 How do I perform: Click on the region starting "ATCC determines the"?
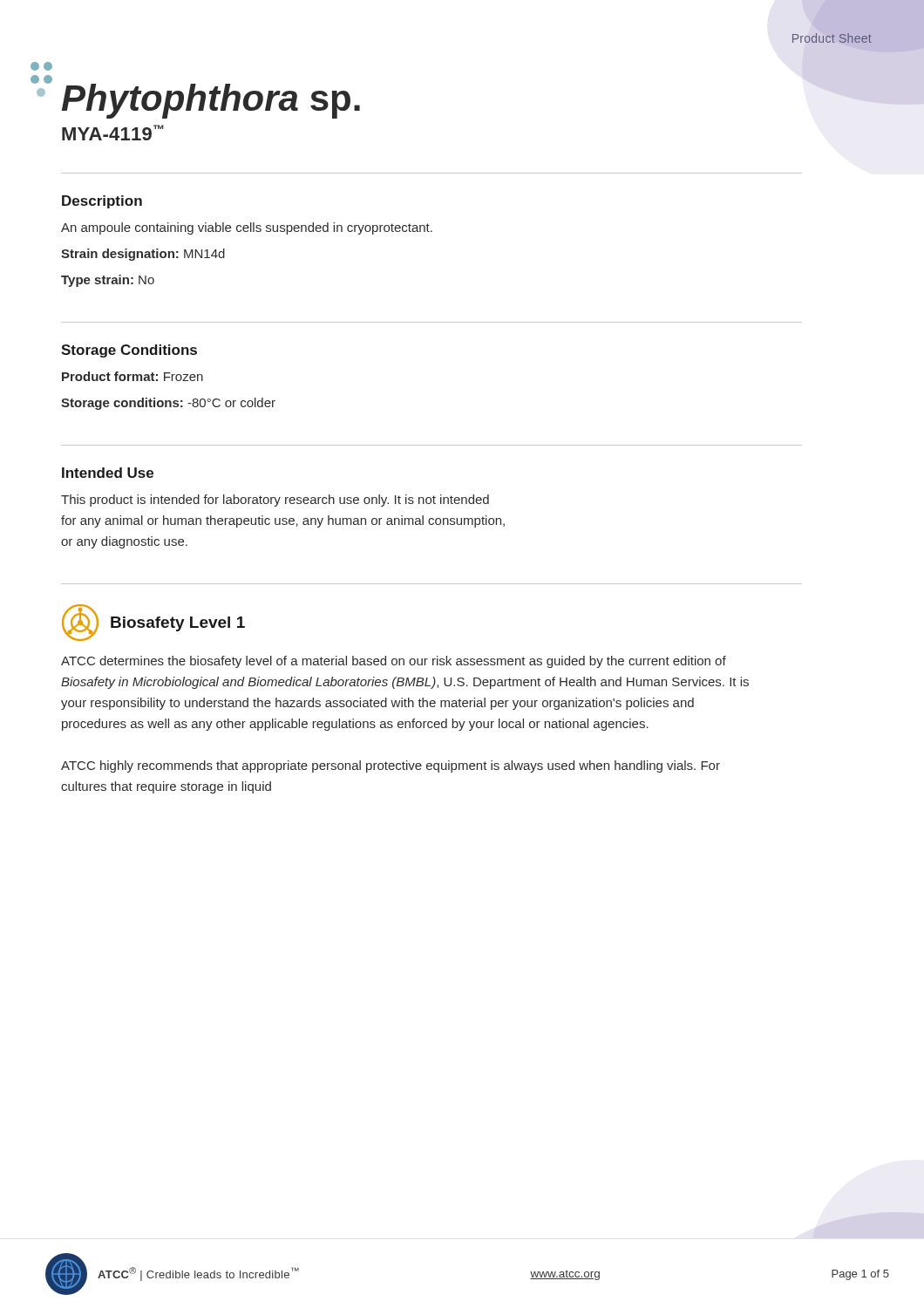coord(405,691)
